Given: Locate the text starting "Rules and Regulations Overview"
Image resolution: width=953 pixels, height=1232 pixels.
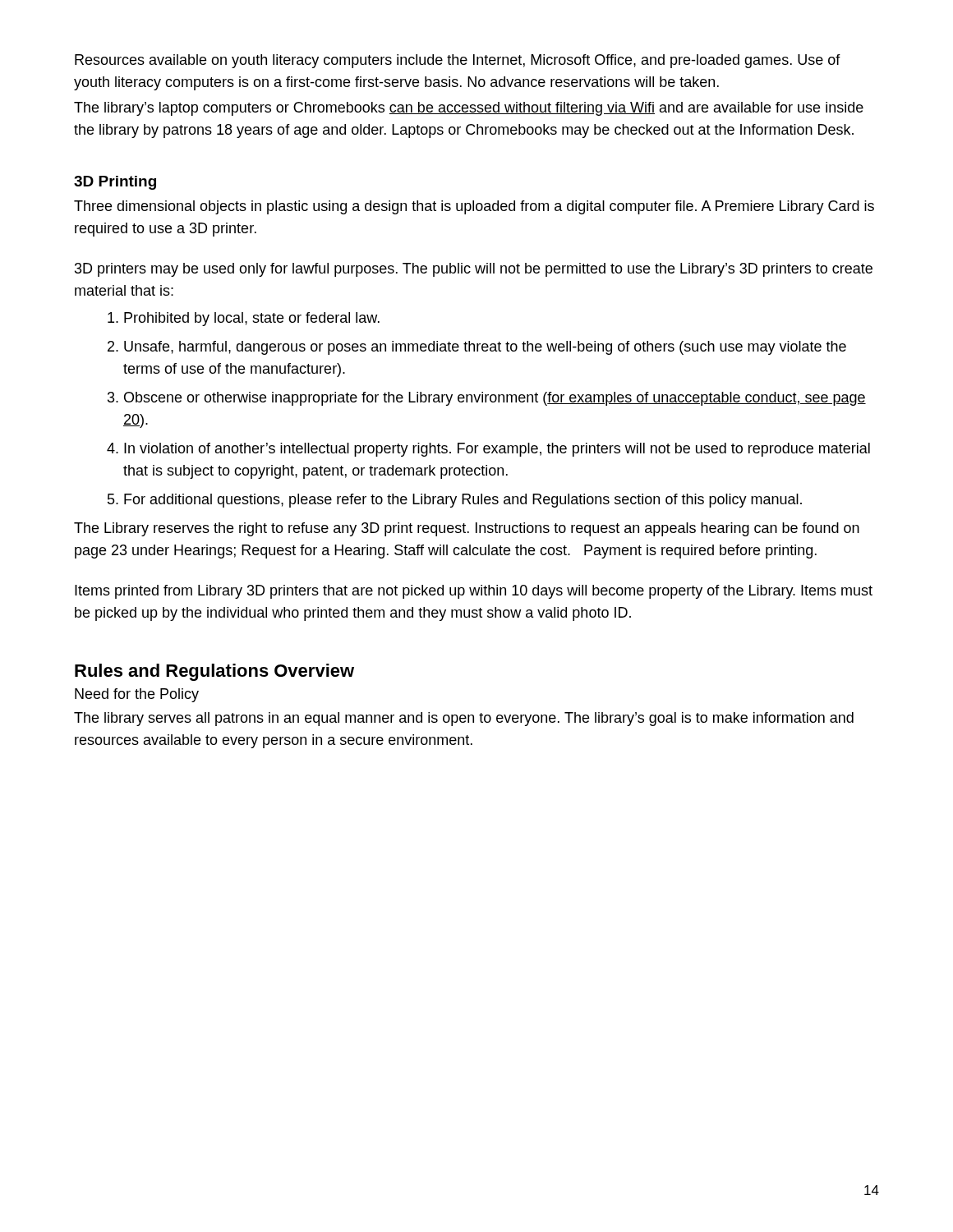Looking at the screenshot, I should pos(214,671).
